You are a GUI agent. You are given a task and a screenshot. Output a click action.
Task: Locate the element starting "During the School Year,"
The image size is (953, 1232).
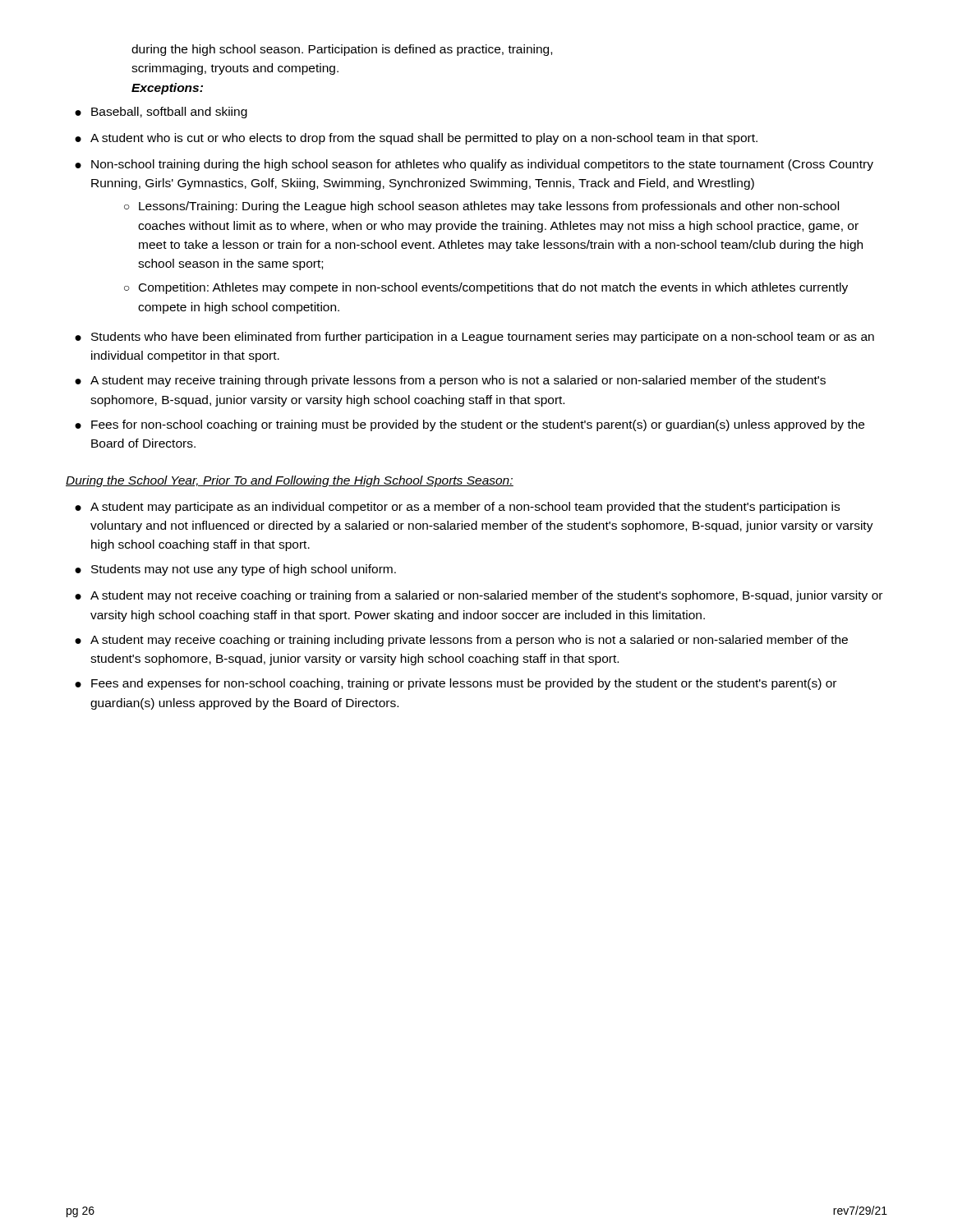pos(289,480)
